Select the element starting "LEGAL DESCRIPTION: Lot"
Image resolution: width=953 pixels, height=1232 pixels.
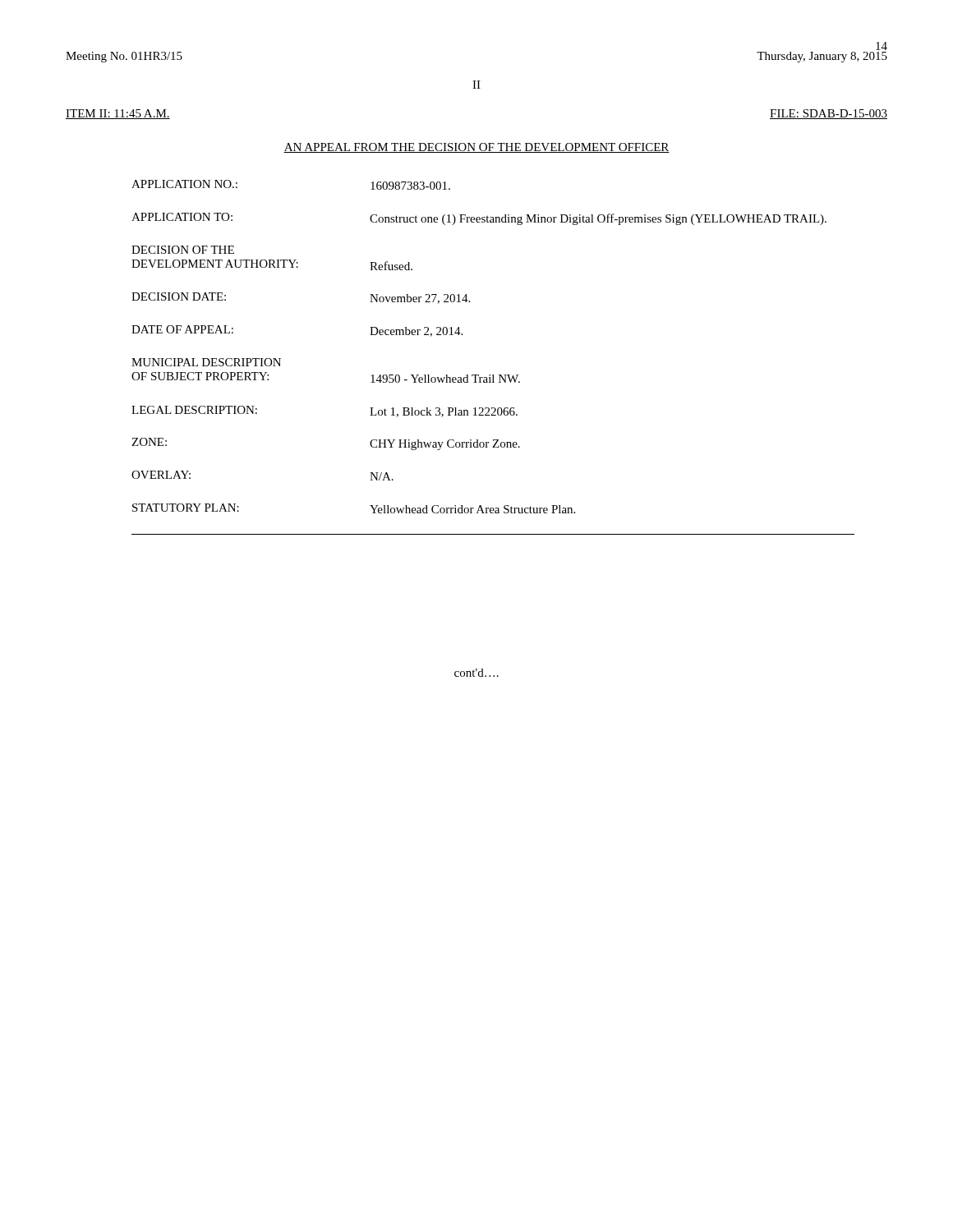click(x=493, y=412)
